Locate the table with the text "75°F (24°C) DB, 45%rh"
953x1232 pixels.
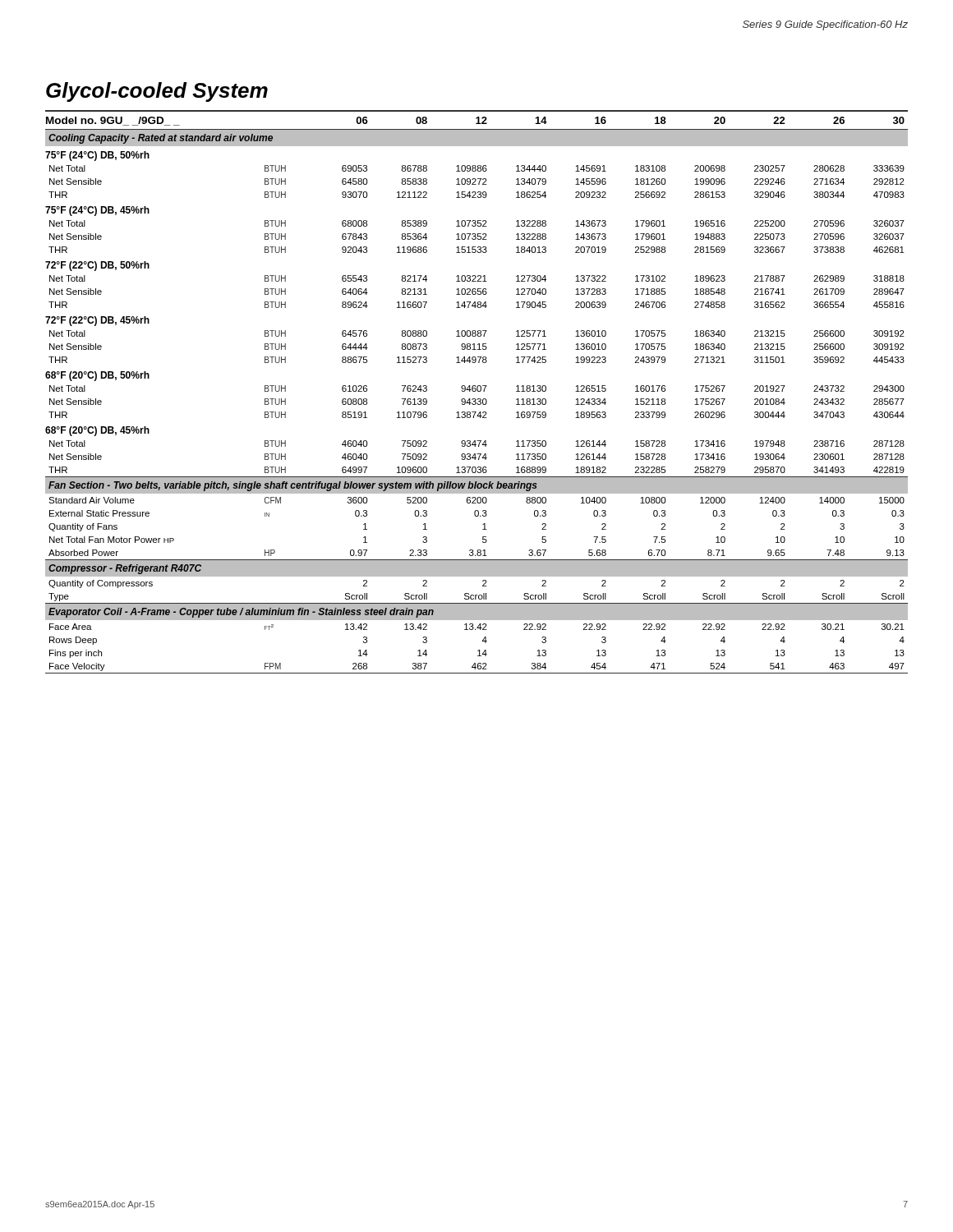pos(476,392)
